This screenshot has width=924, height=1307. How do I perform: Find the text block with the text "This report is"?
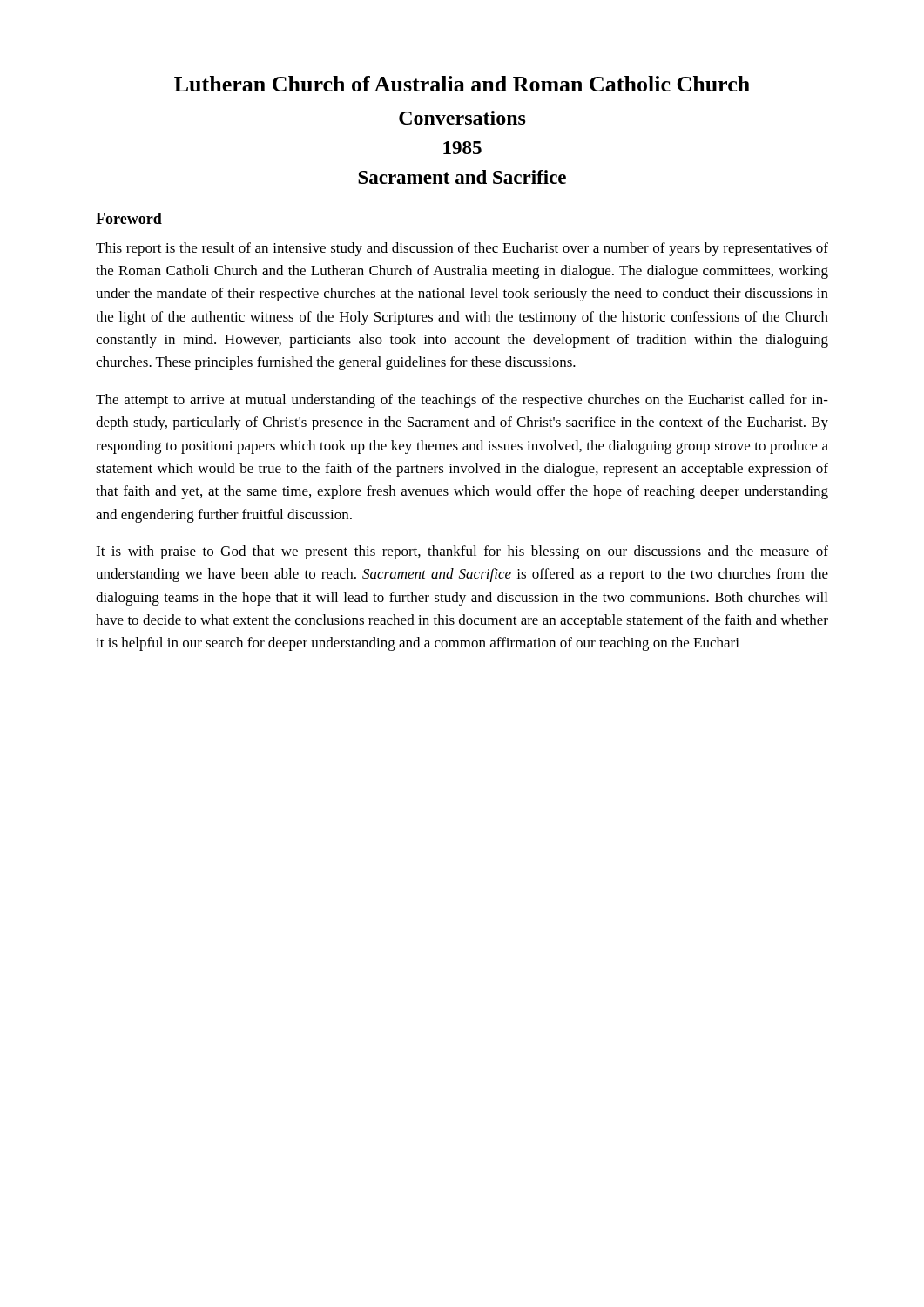point(462,305)
